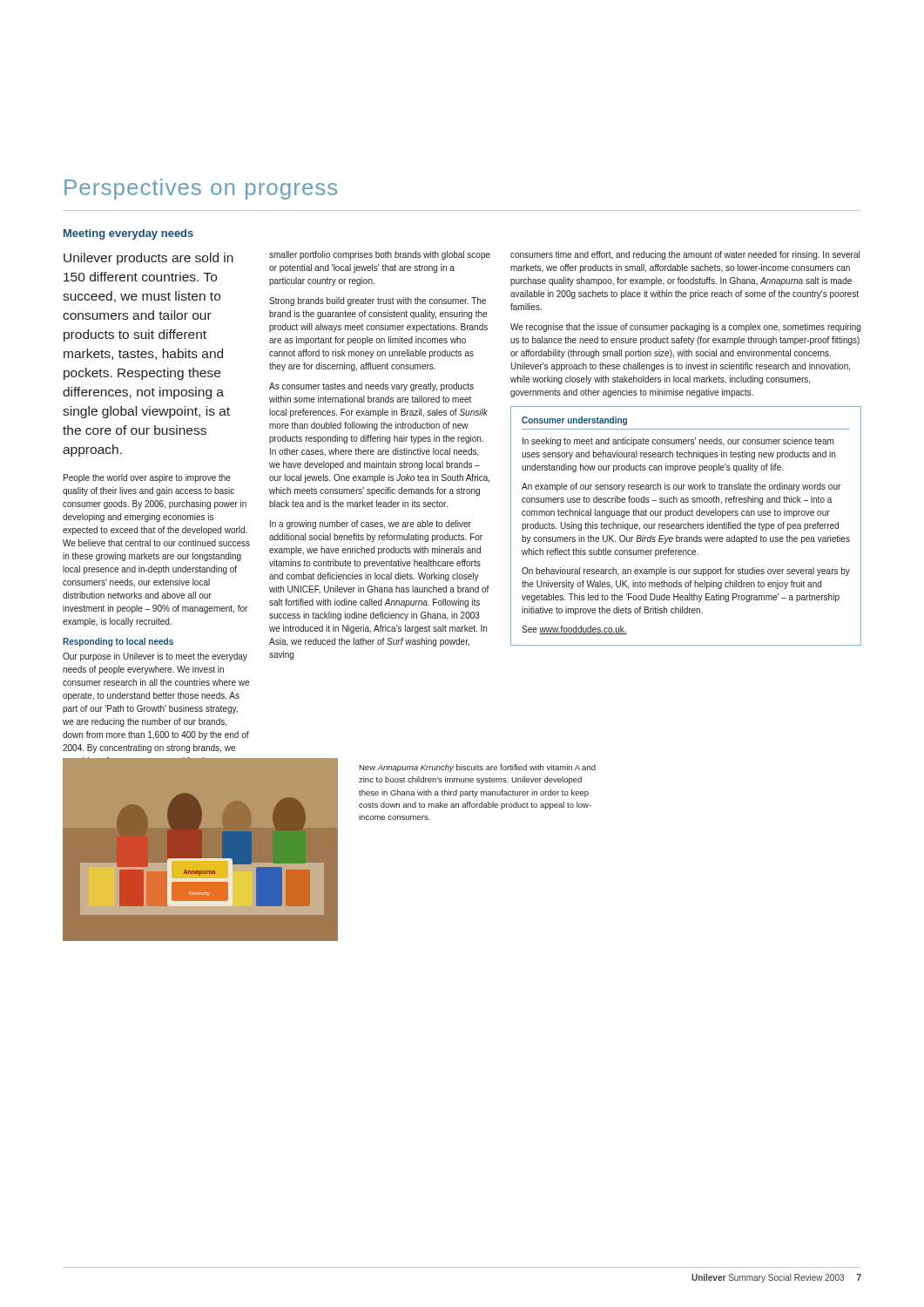Locate the photo

coord(200,850)
